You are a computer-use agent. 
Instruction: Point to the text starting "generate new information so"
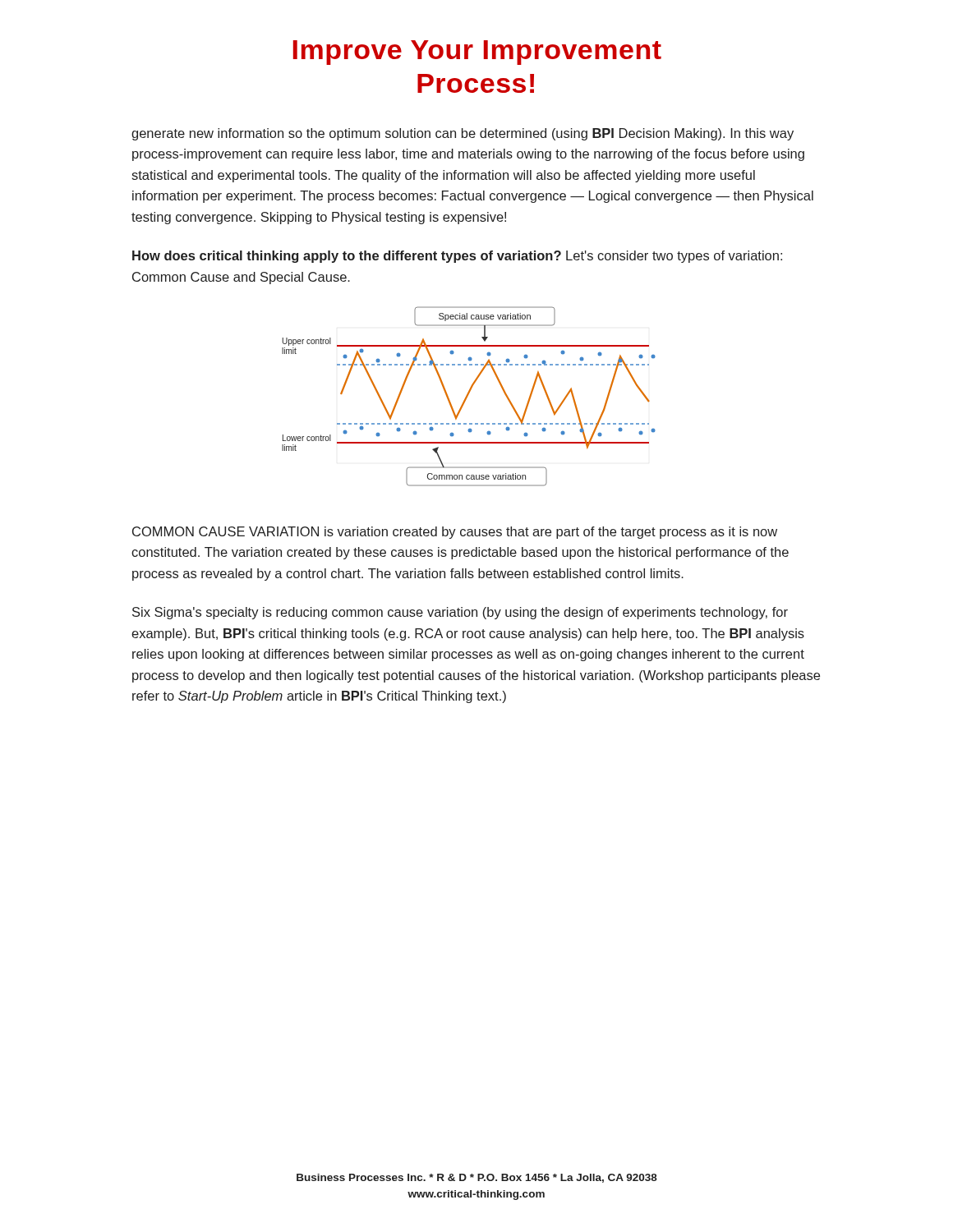pyautogui.click(x=473, y=175)
